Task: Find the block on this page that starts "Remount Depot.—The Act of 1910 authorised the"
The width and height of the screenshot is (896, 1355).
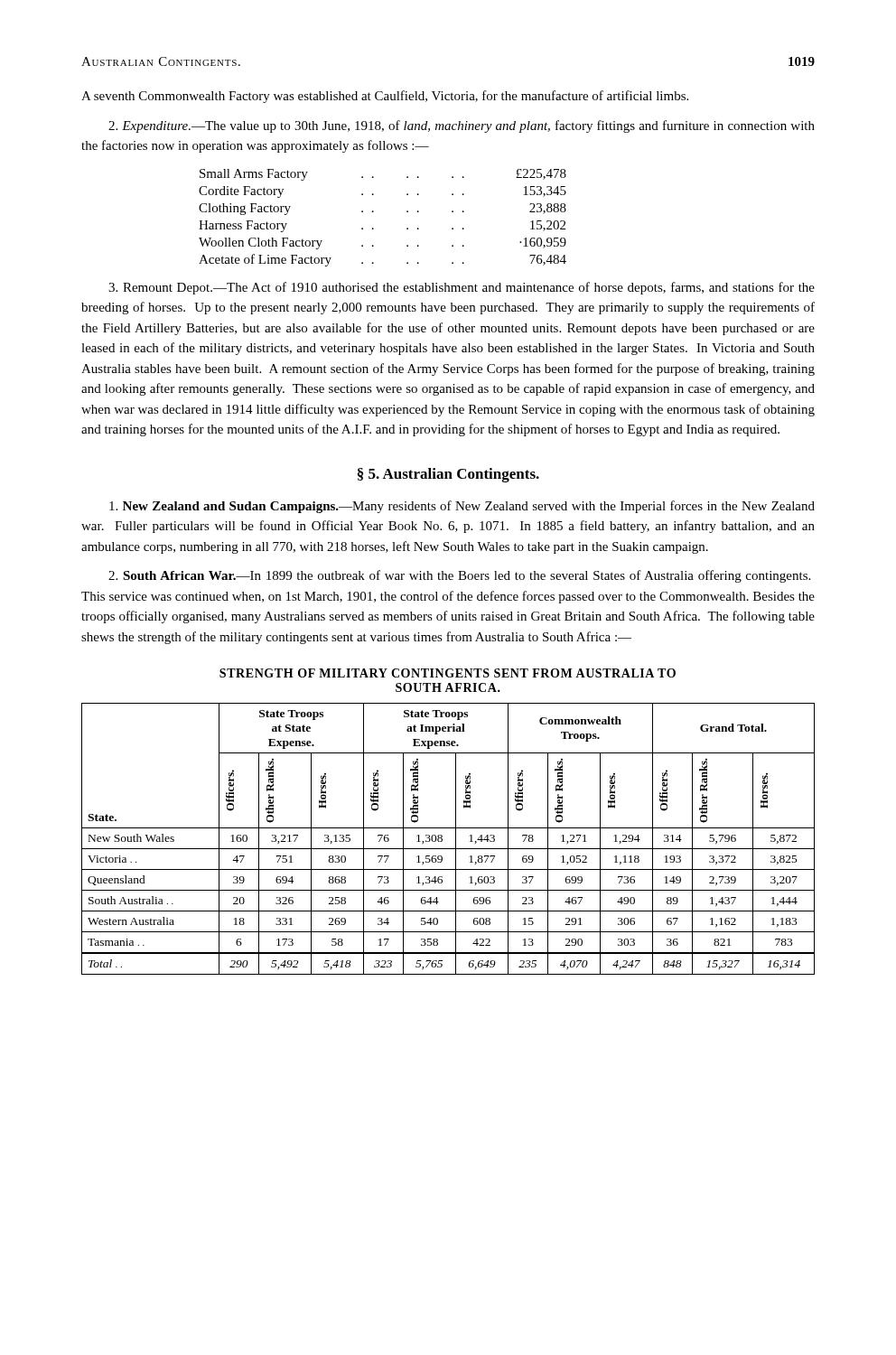Action: click(448, 358)
